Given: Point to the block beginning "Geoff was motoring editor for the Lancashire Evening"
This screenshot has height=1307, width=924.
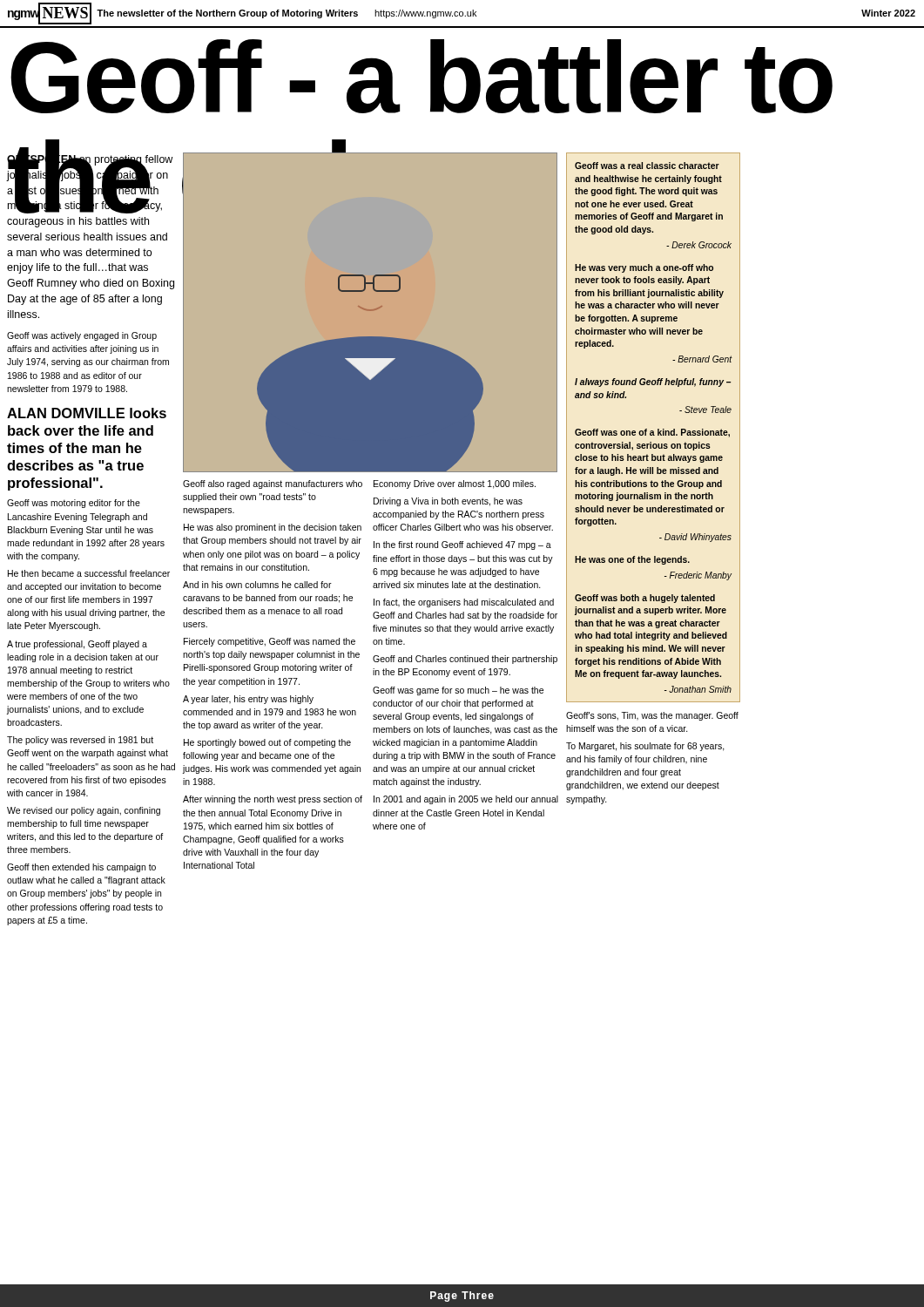Looking at the screenshot, I should tap(86, 529).
